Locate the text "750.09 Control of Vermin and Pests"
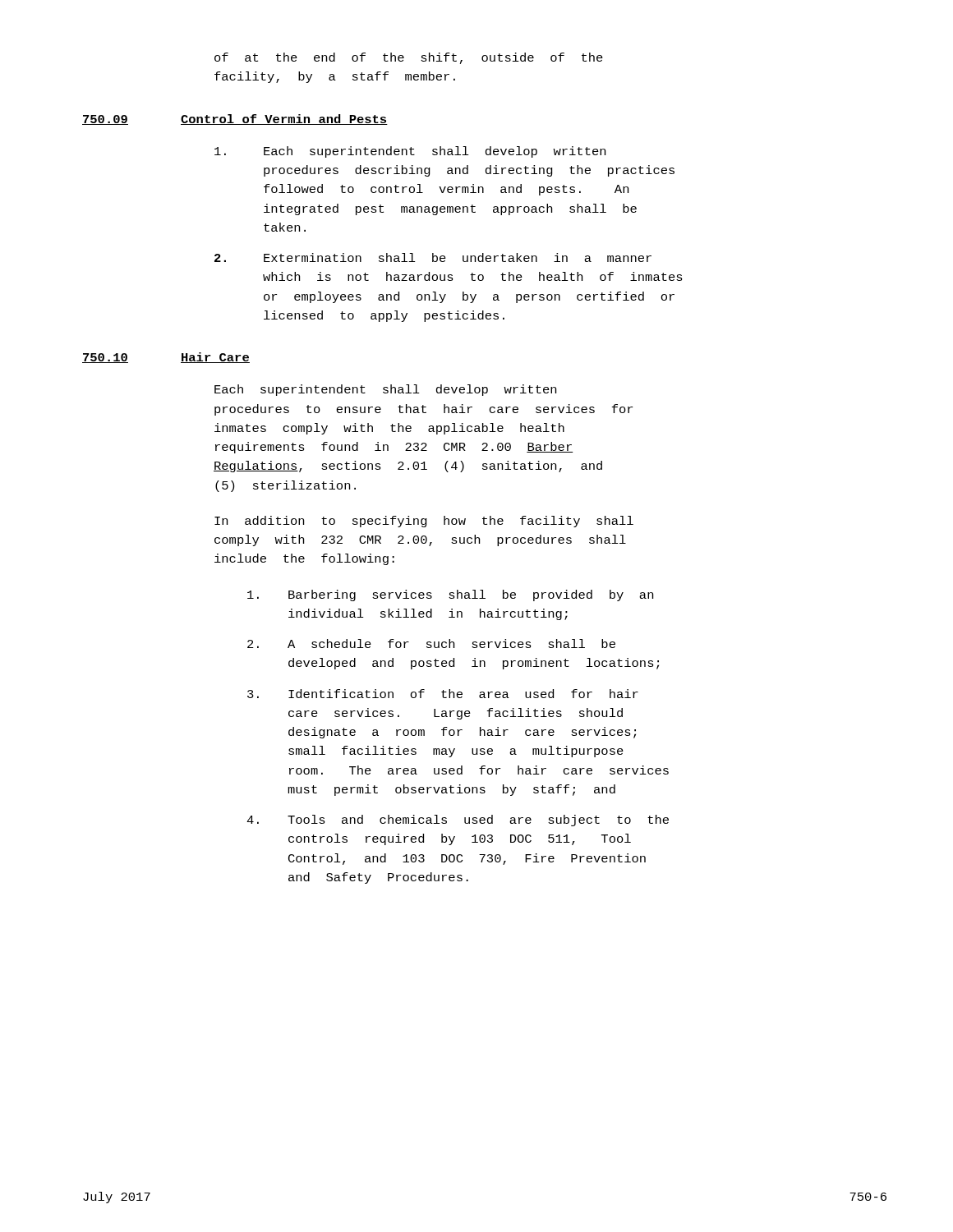953x1232 pixels. [235, 120]
